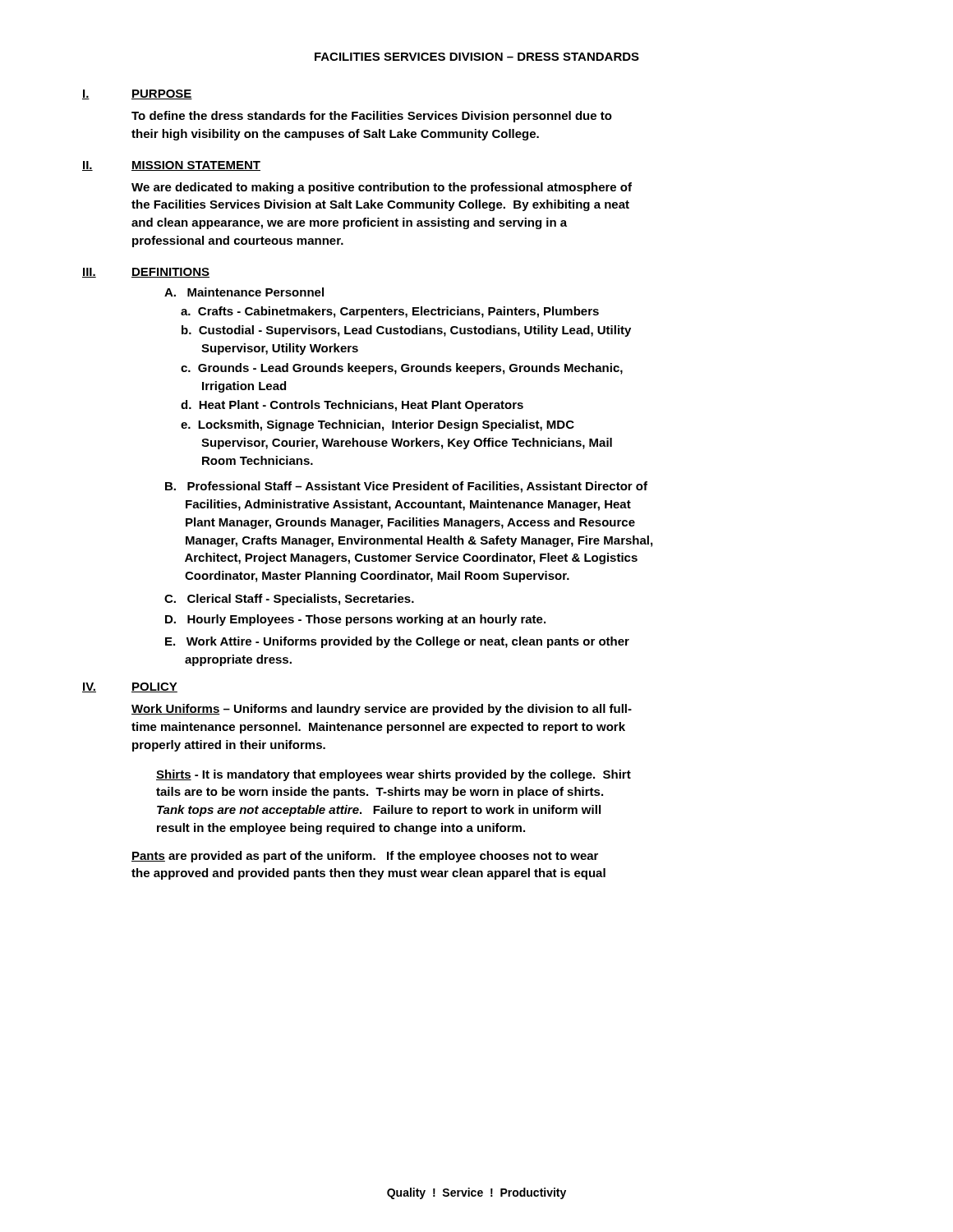Find the list item that reads "a. Crafts - Cabinetmakers, Carpenters, Electricians, Painters,"
Viewport: 953px width, 1232px height.
390,310
